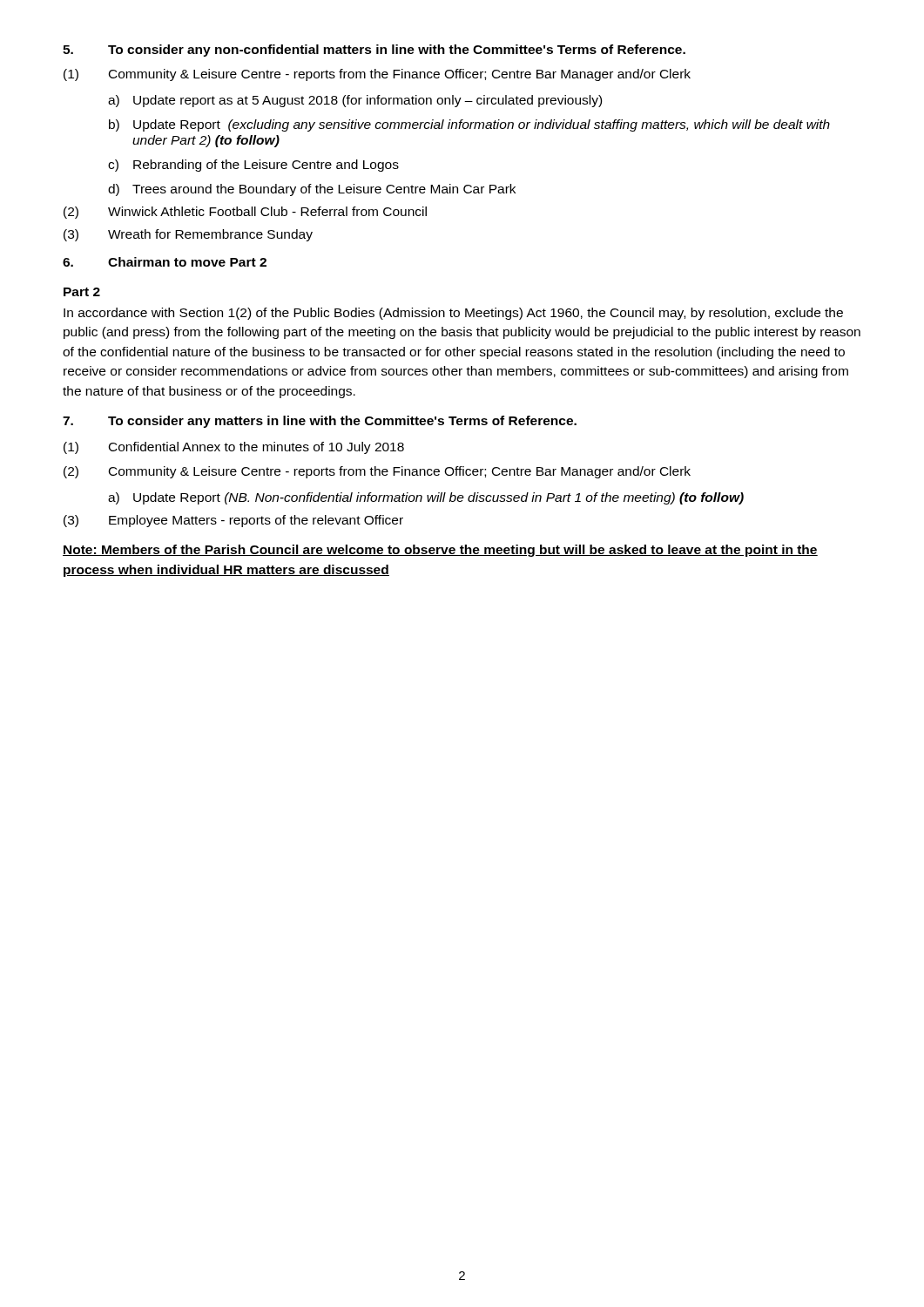Click on the text that says "Part 2"
Screen dimensions: 1307x924
[81, 291]
